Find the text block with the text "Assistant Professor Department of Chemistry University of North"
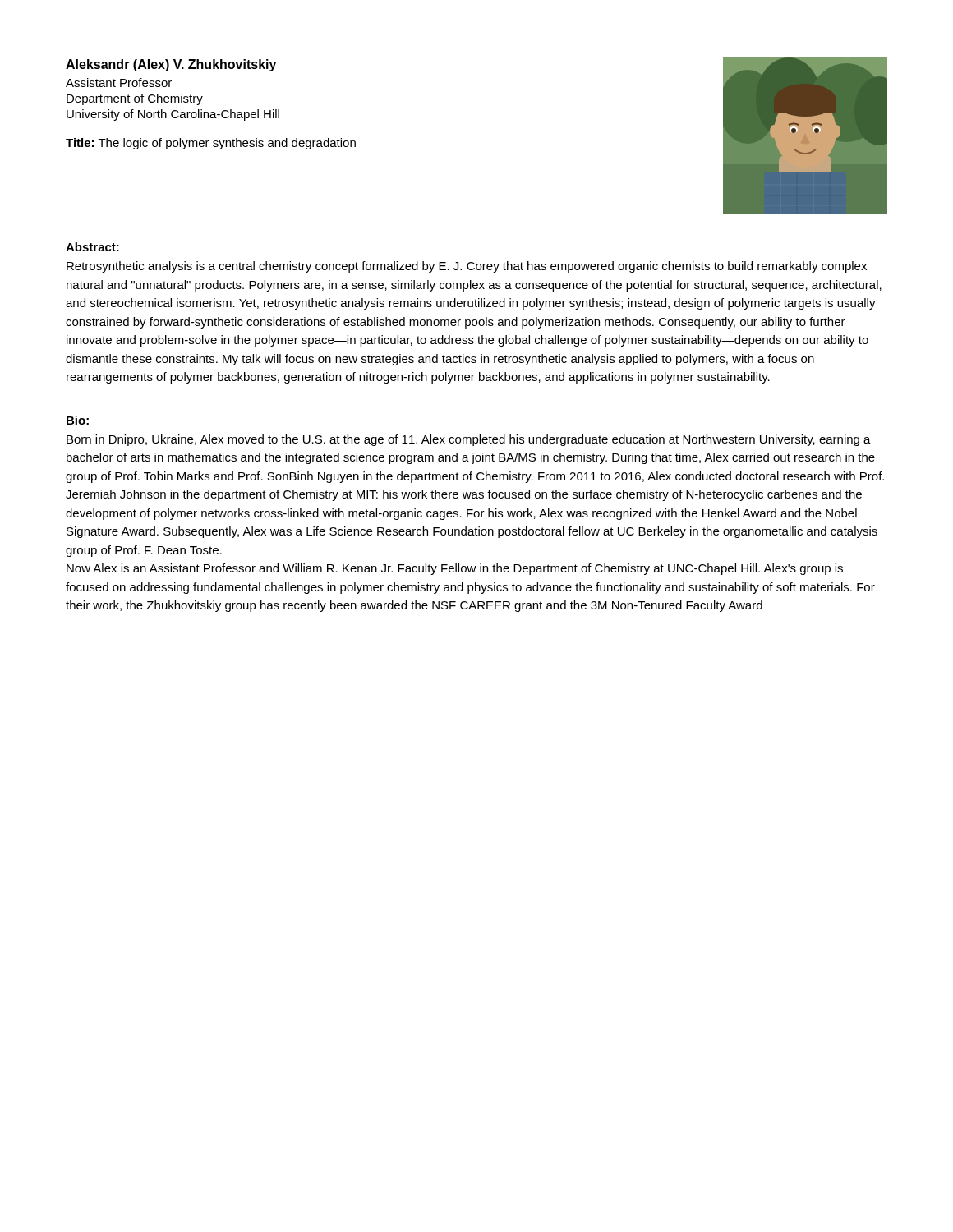 click(x=119, y=83)
